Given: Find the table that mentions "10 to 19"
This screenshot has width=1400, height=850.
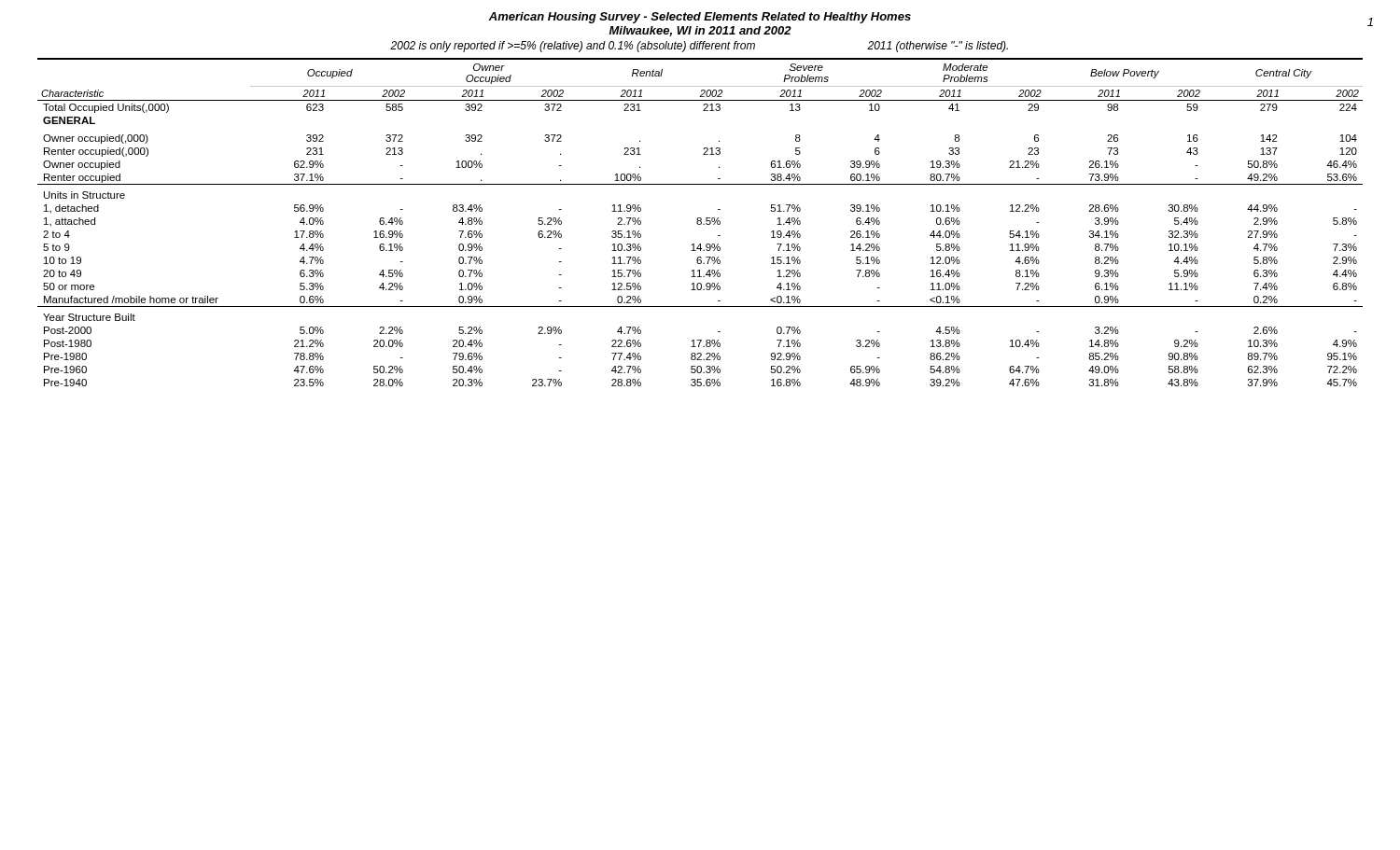Looking at the screenshot, I should pyautogui.click(x=700, y=223).
